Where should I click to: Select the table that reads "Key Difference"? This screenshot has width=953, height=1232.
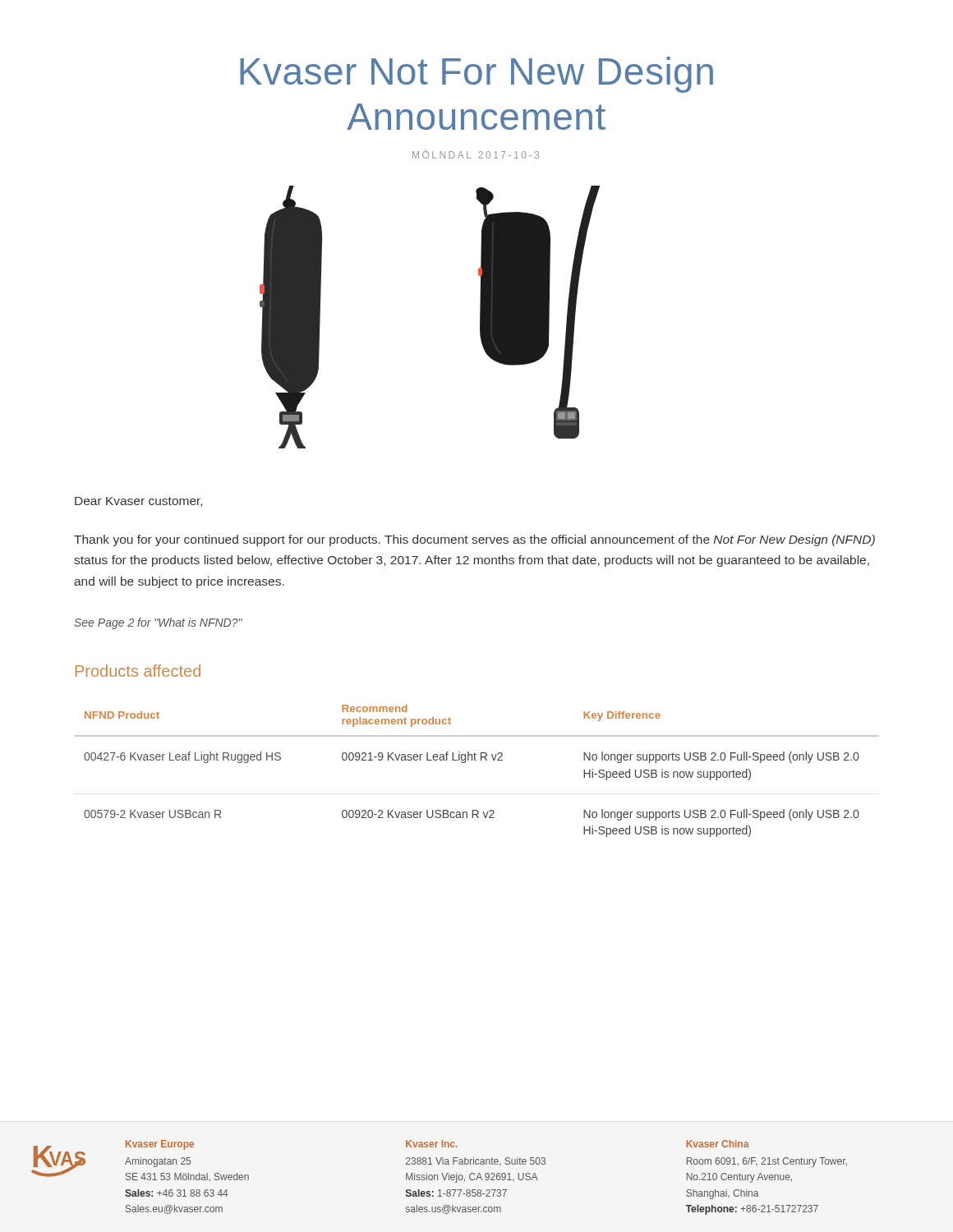point(476,772)
